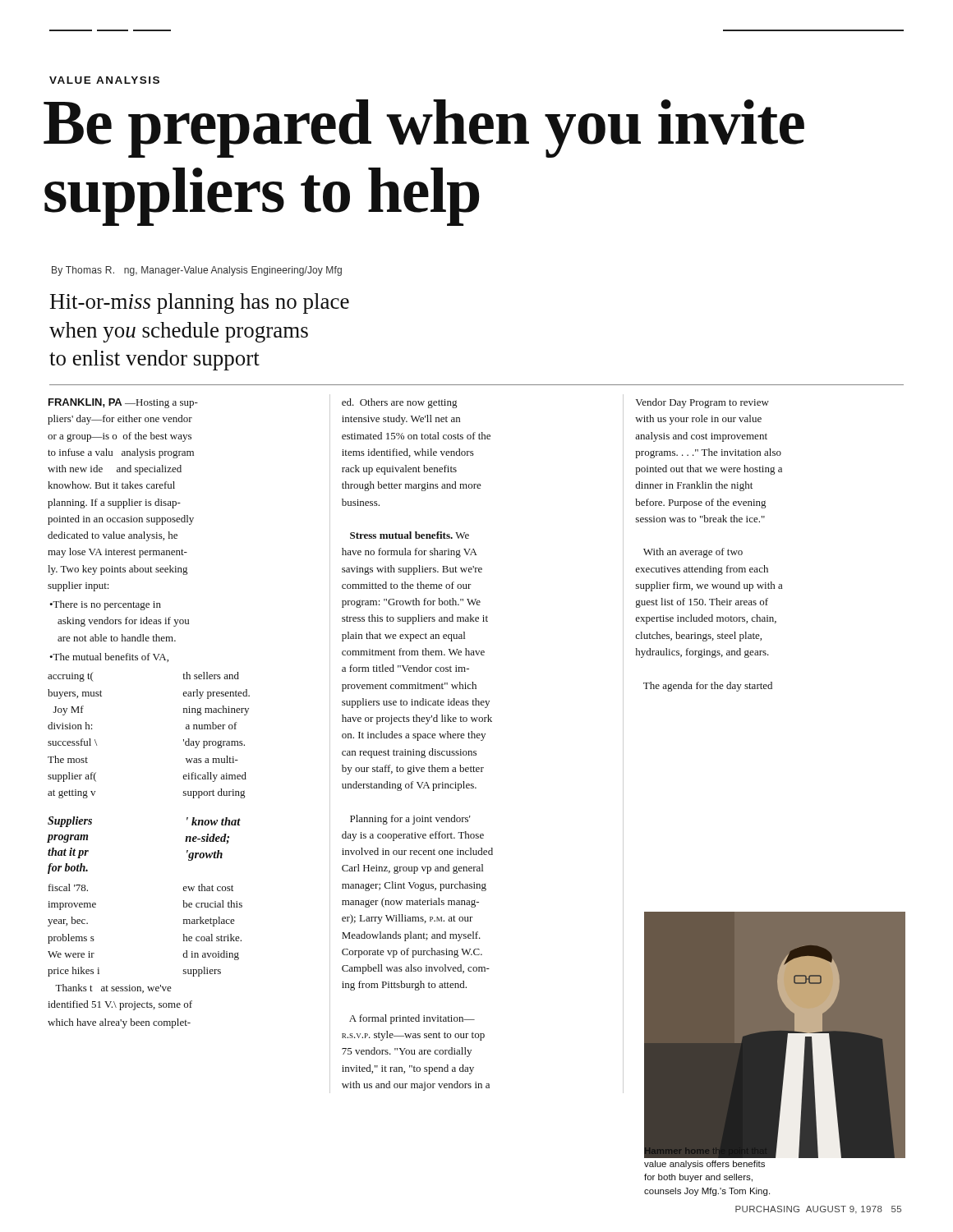Click on the section header that reads "Hit-or-miss planning has"
This screenshot has width=953, height=1232.
point(199,330)
